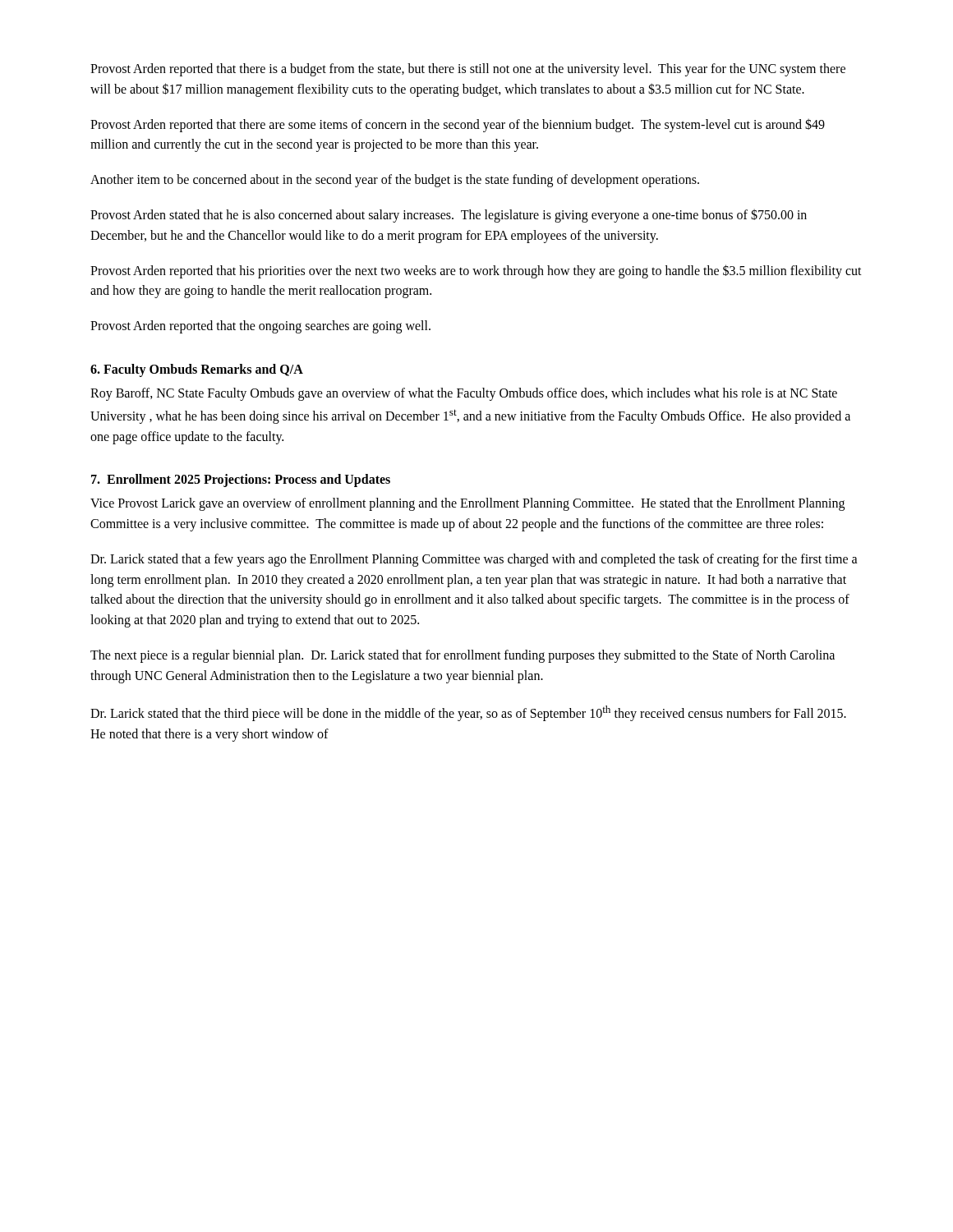Click on the region starting "Provost Arden stated that he is also"
Image resolution: width=953 pixels, height=1232 pixels.
449,225
